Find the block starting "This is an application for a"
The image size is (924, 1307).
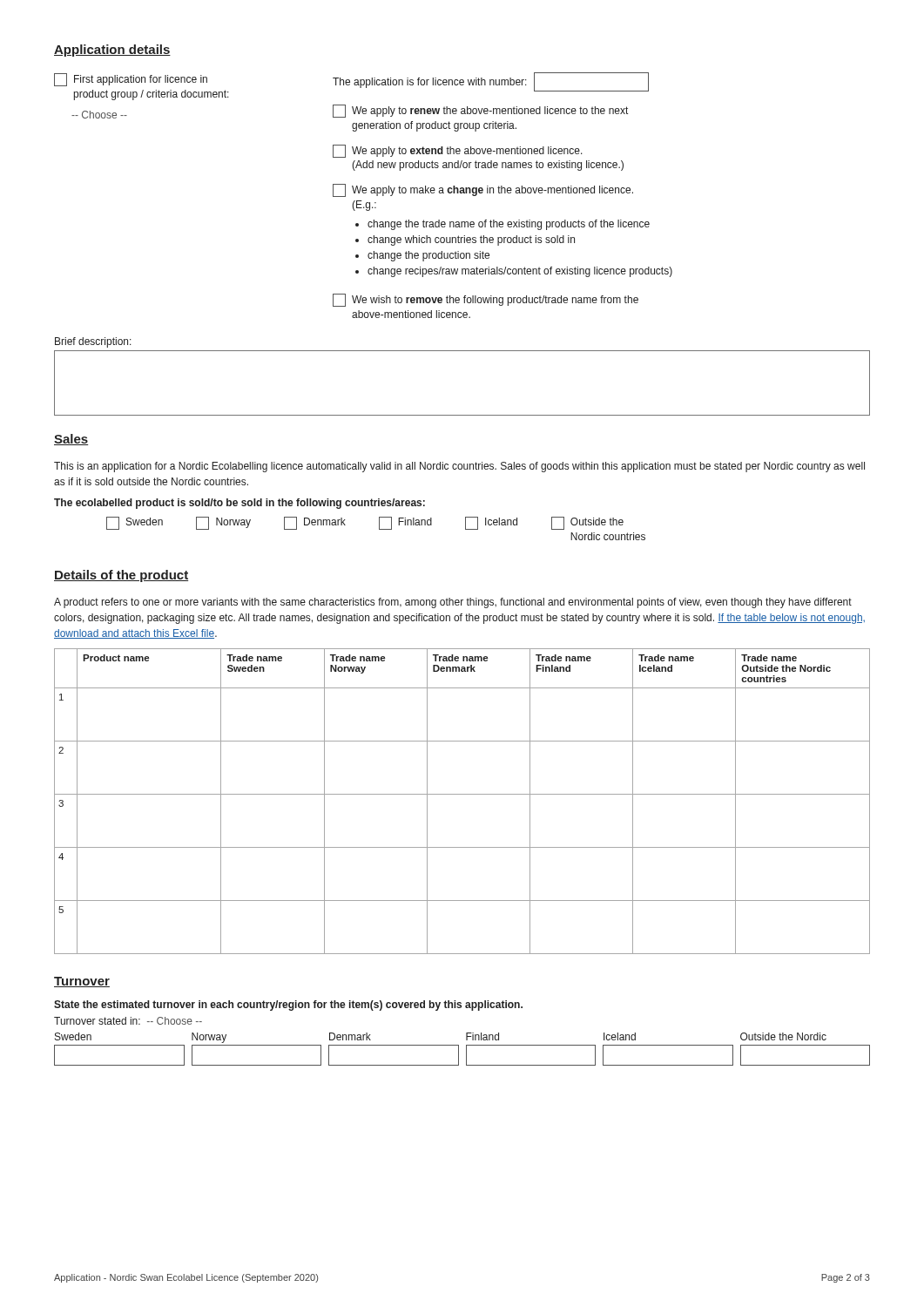460,474
